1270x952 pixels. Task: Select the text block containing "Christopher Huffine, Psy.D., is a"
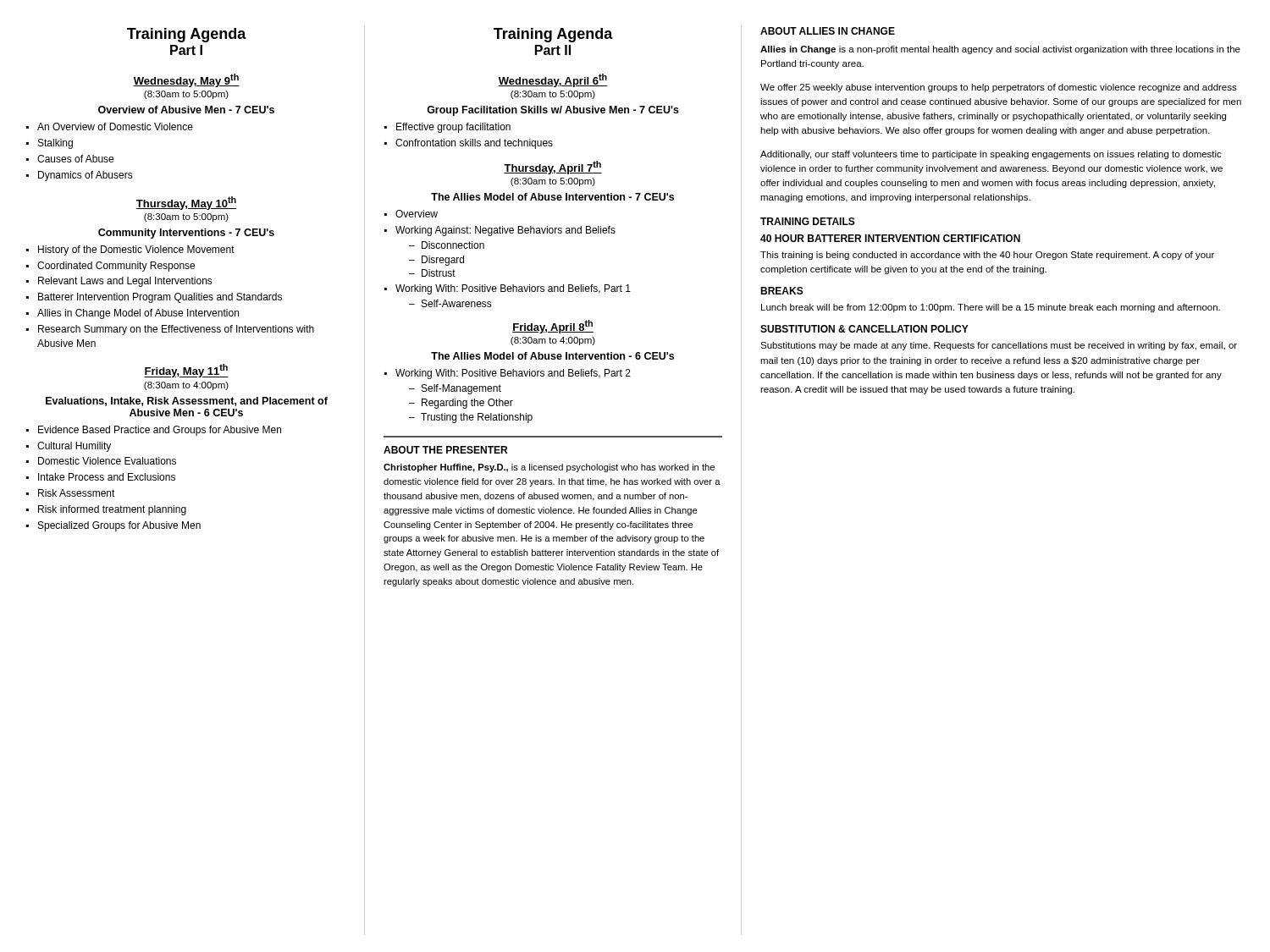[x=552, y=524]
